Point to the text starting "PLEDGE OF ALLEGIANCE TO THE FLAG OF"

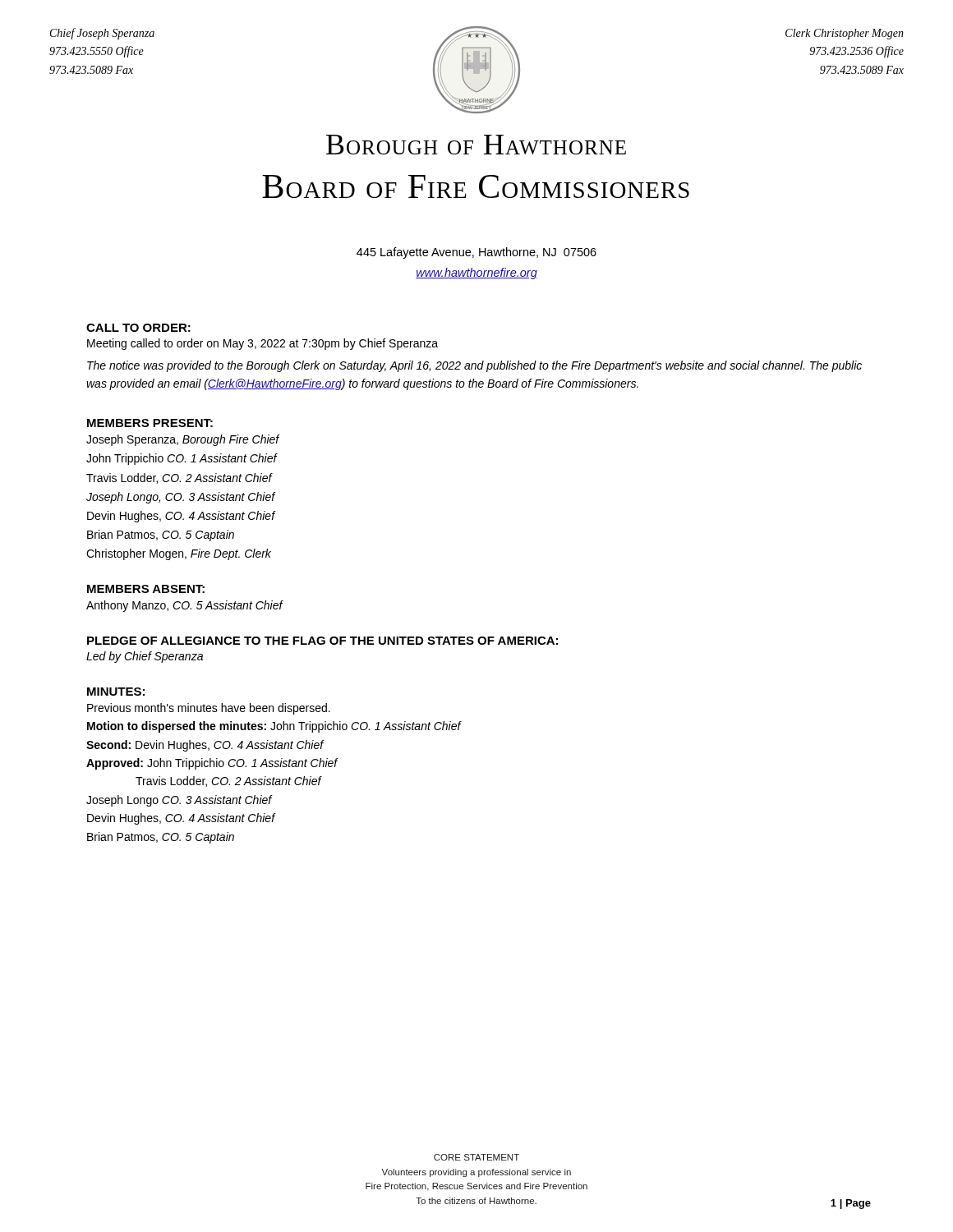tap(323, 640)
